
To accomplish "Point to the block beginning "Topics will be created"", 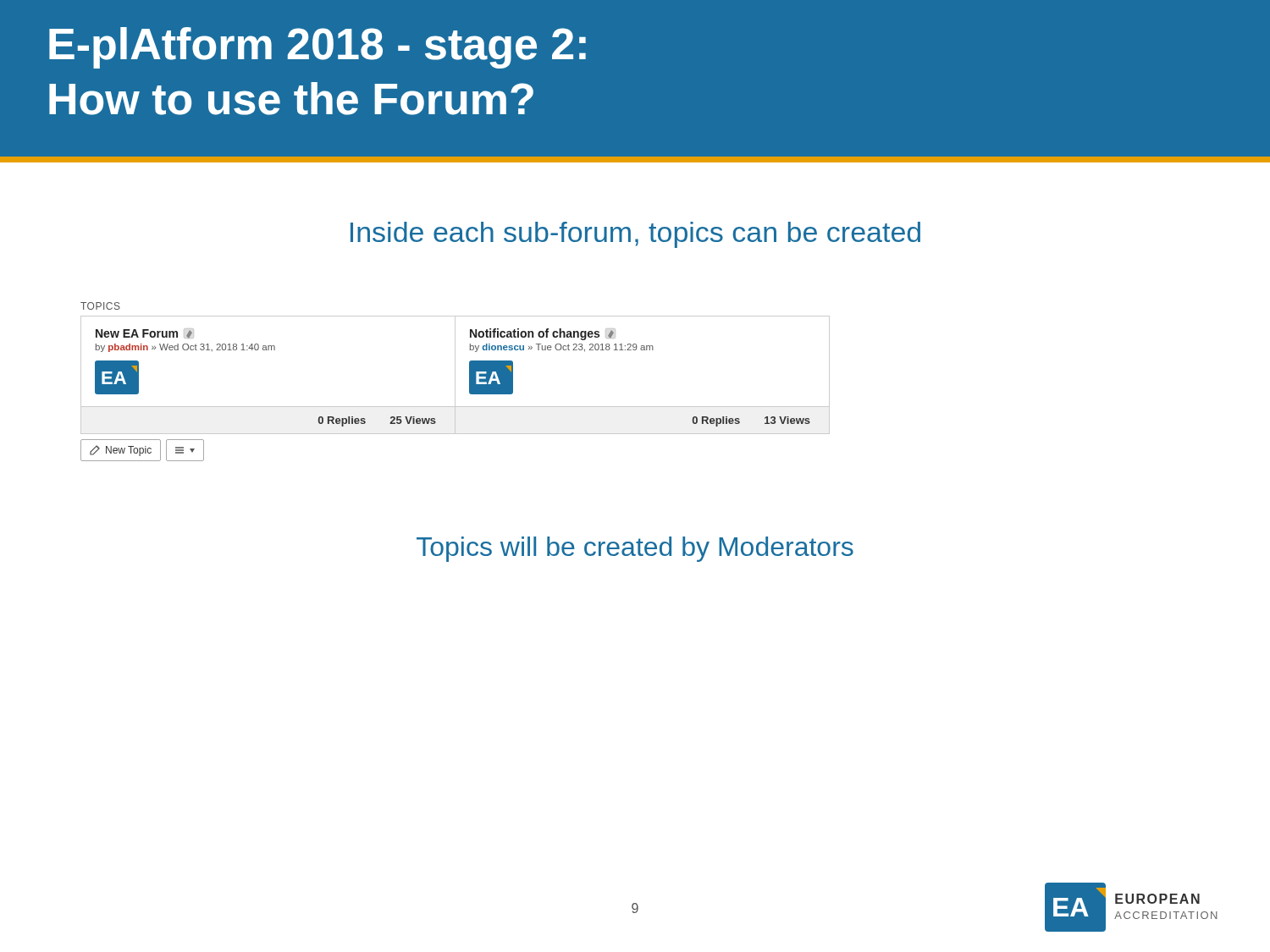I will [x=635, y=547].
